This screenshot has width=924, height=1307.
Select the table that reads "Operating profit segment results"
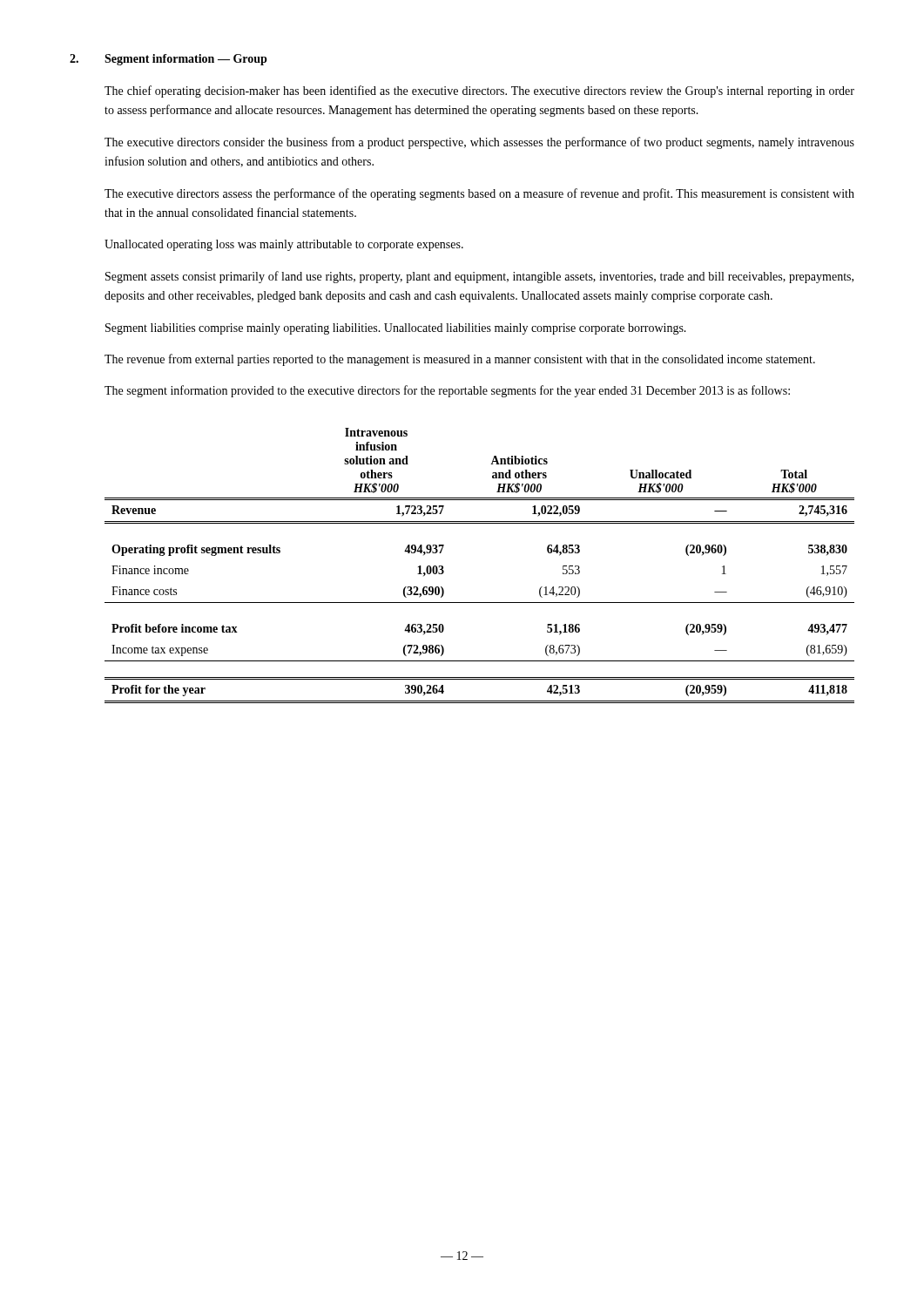[x=479, y=563]
